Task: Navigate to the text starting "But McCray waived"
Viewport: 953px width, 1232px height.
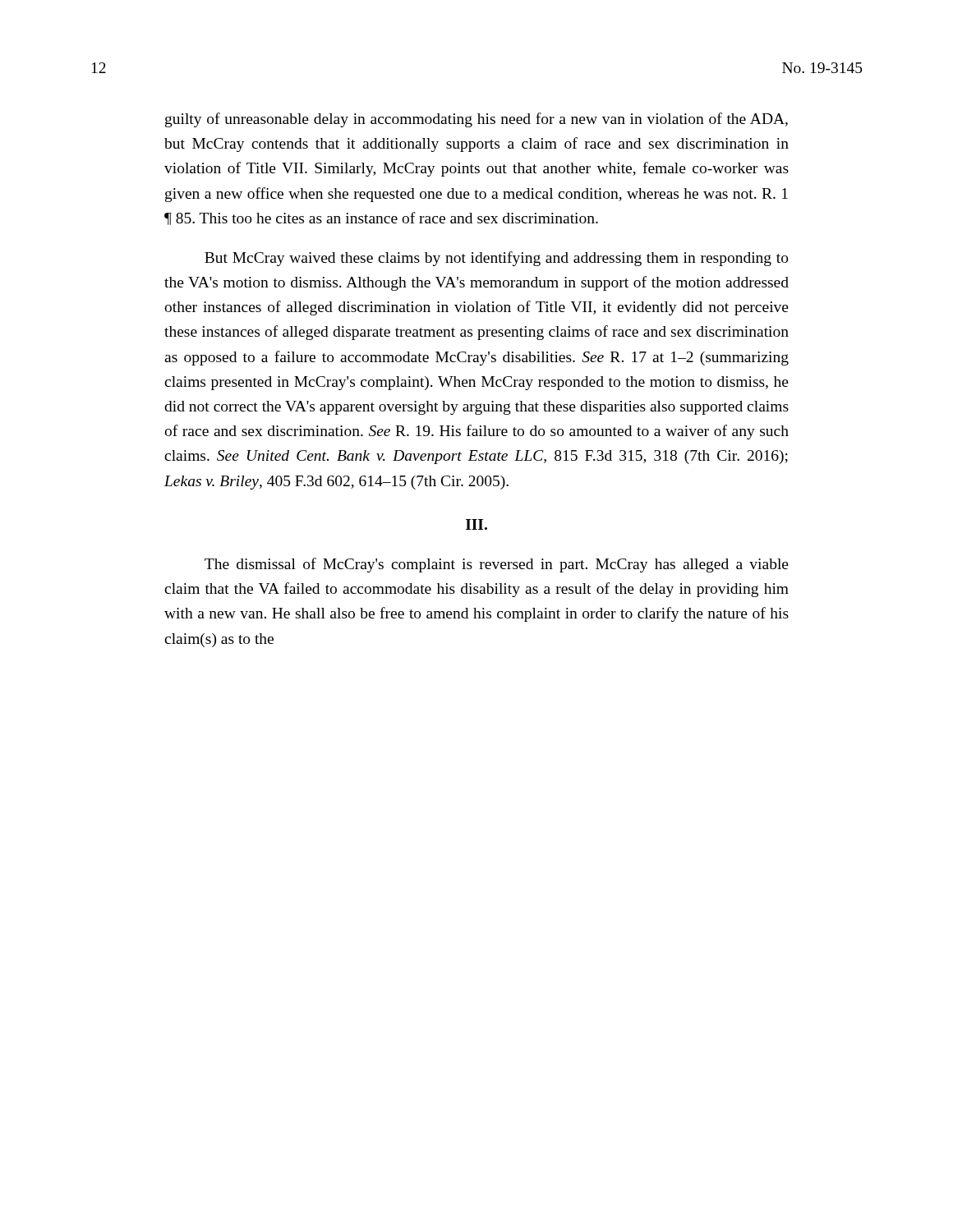Action: [x=476, y=369]
